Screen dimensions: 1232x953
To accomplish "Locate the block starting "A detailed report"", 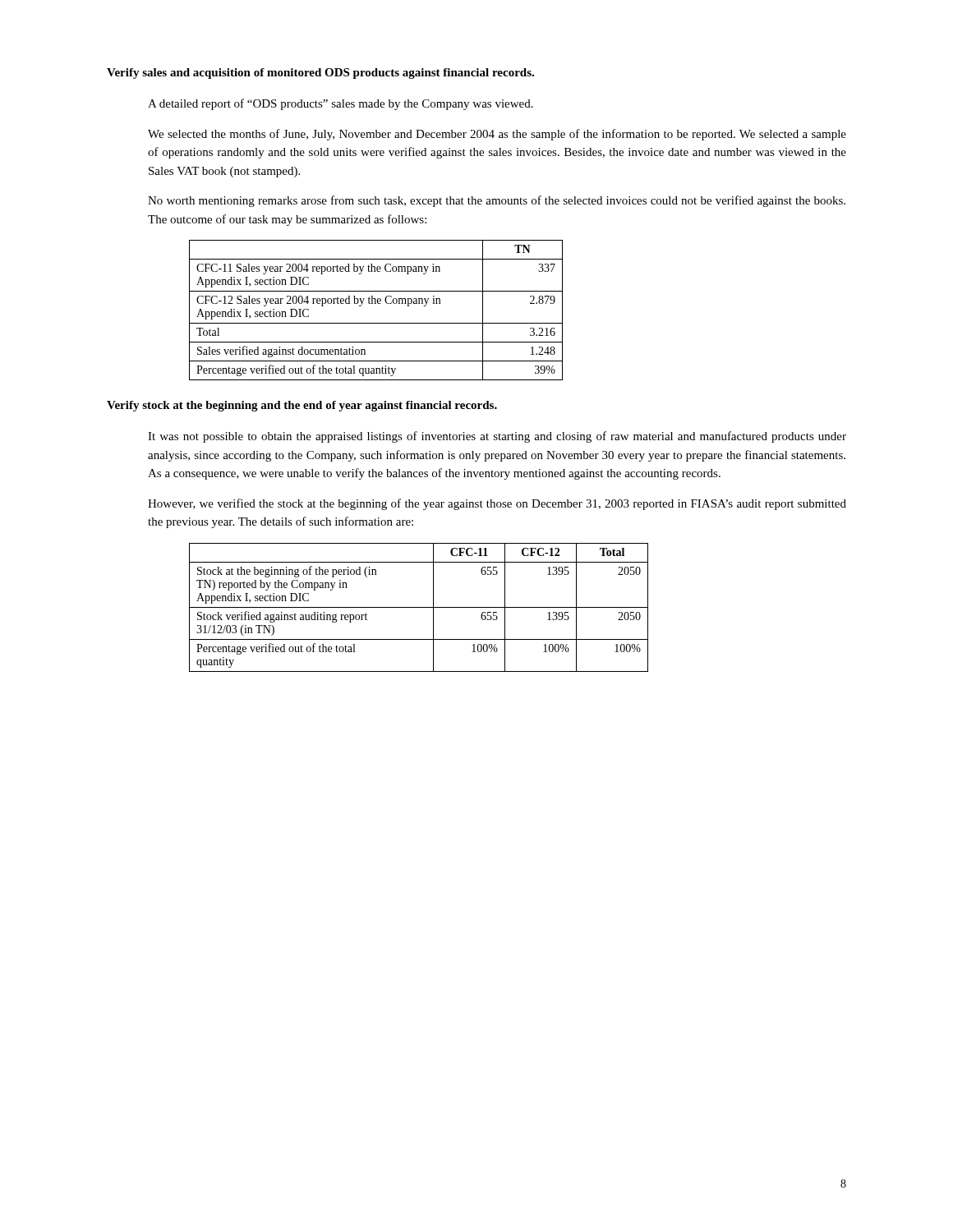I will (341, 103).
